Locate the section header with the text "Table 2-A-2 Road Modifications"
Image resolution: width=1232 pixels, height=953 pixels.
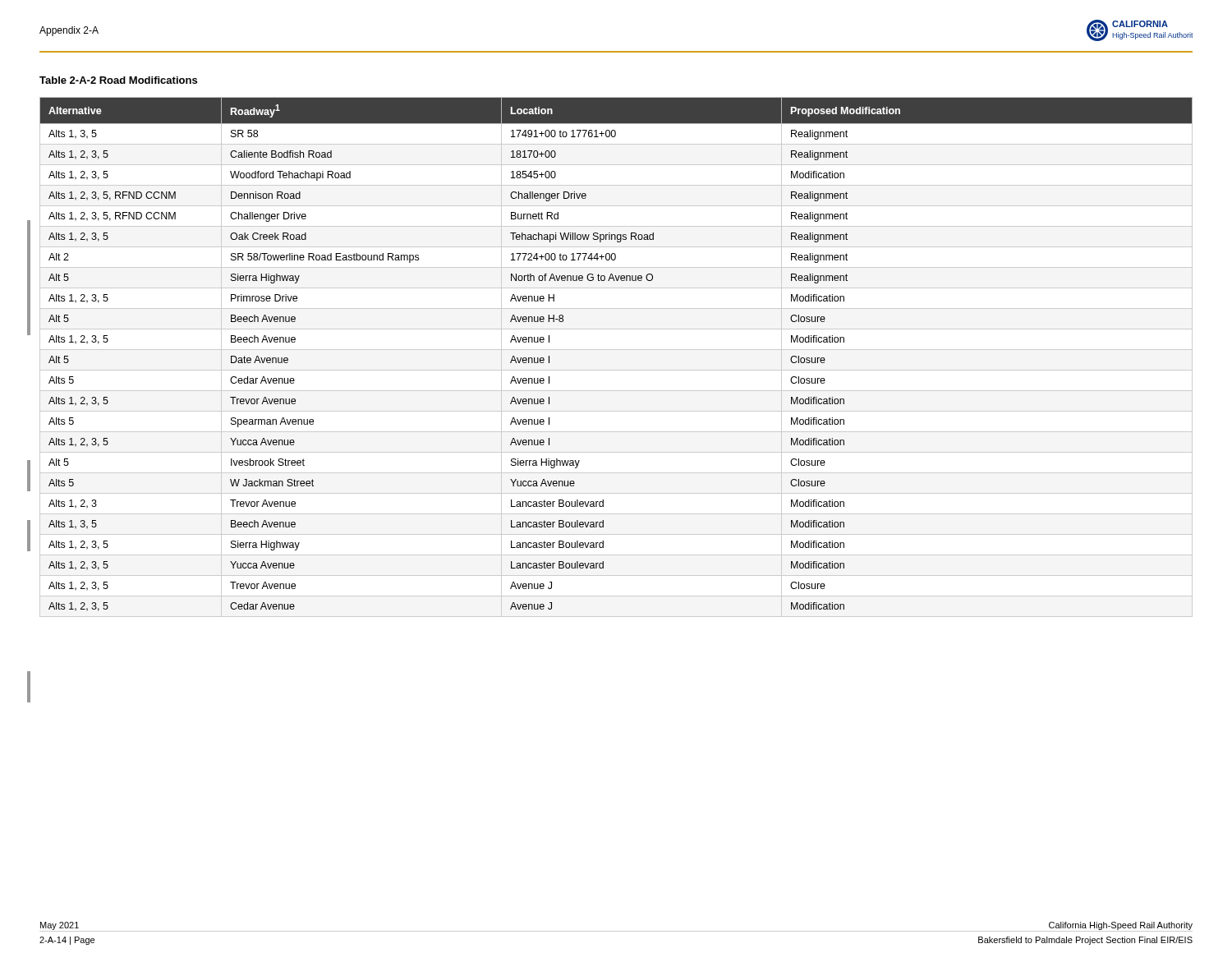pos(119,80)
